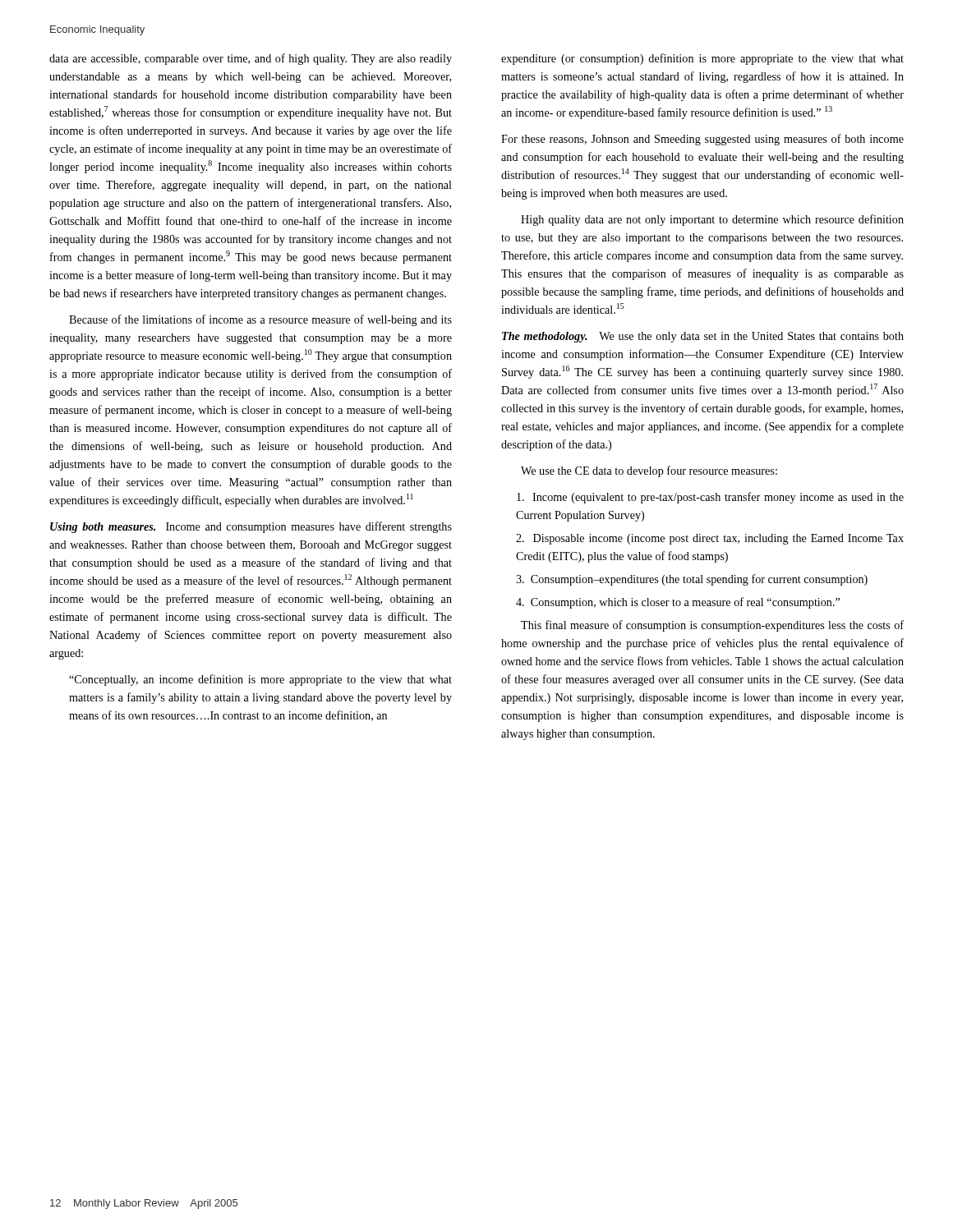Viewport: 953px width, 1232px height.
Task: Navigate to the text starting "4. Consumption, which"
Action: click(x=702, y=602)
